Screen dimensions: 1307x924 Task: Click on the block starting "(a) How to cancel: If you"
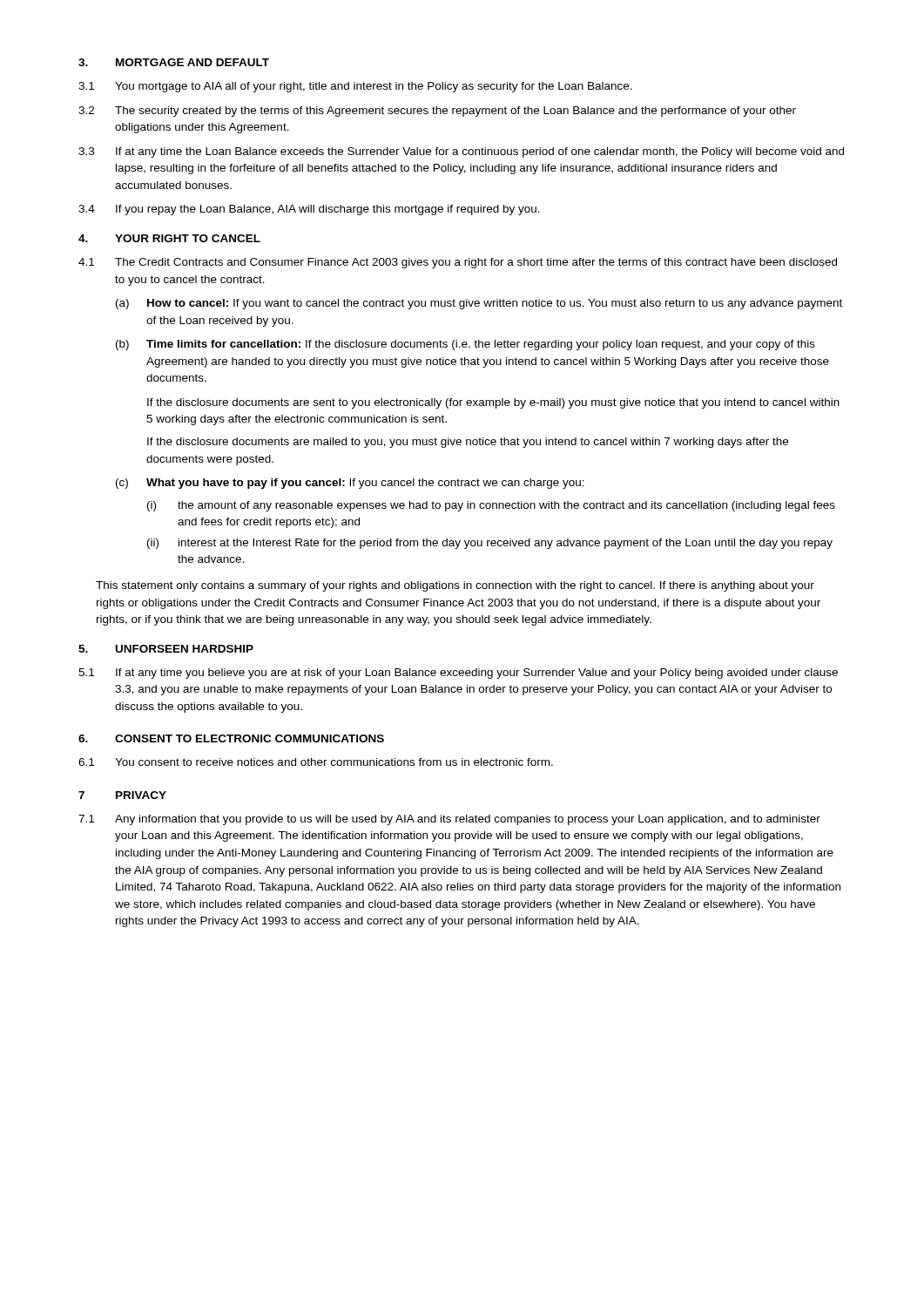pos(480,312)
